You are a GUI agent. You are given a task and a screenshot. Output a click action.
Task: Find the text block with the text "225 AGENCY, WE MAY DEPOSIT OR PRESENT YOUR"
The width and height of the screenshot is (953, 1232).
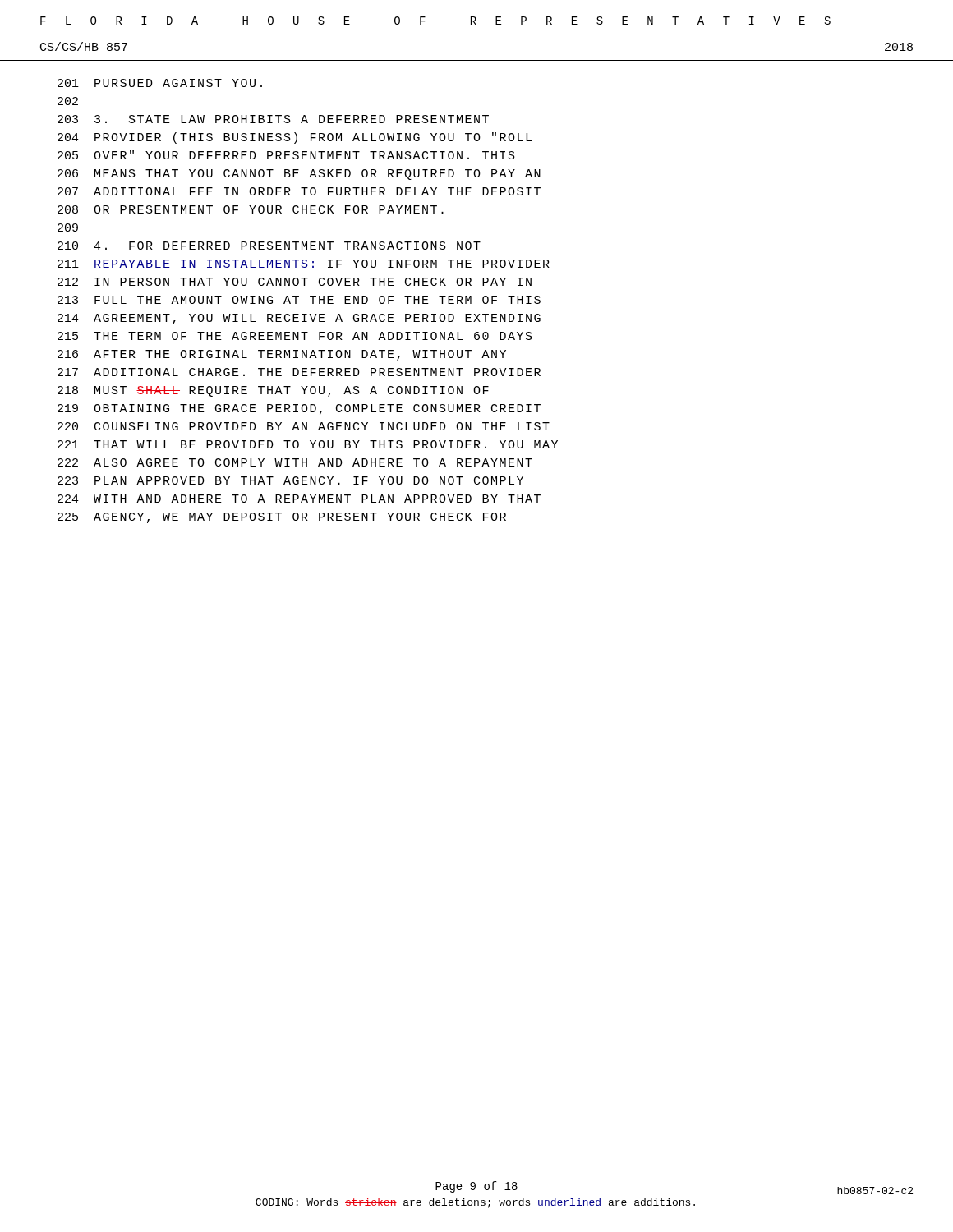(476, 518)
